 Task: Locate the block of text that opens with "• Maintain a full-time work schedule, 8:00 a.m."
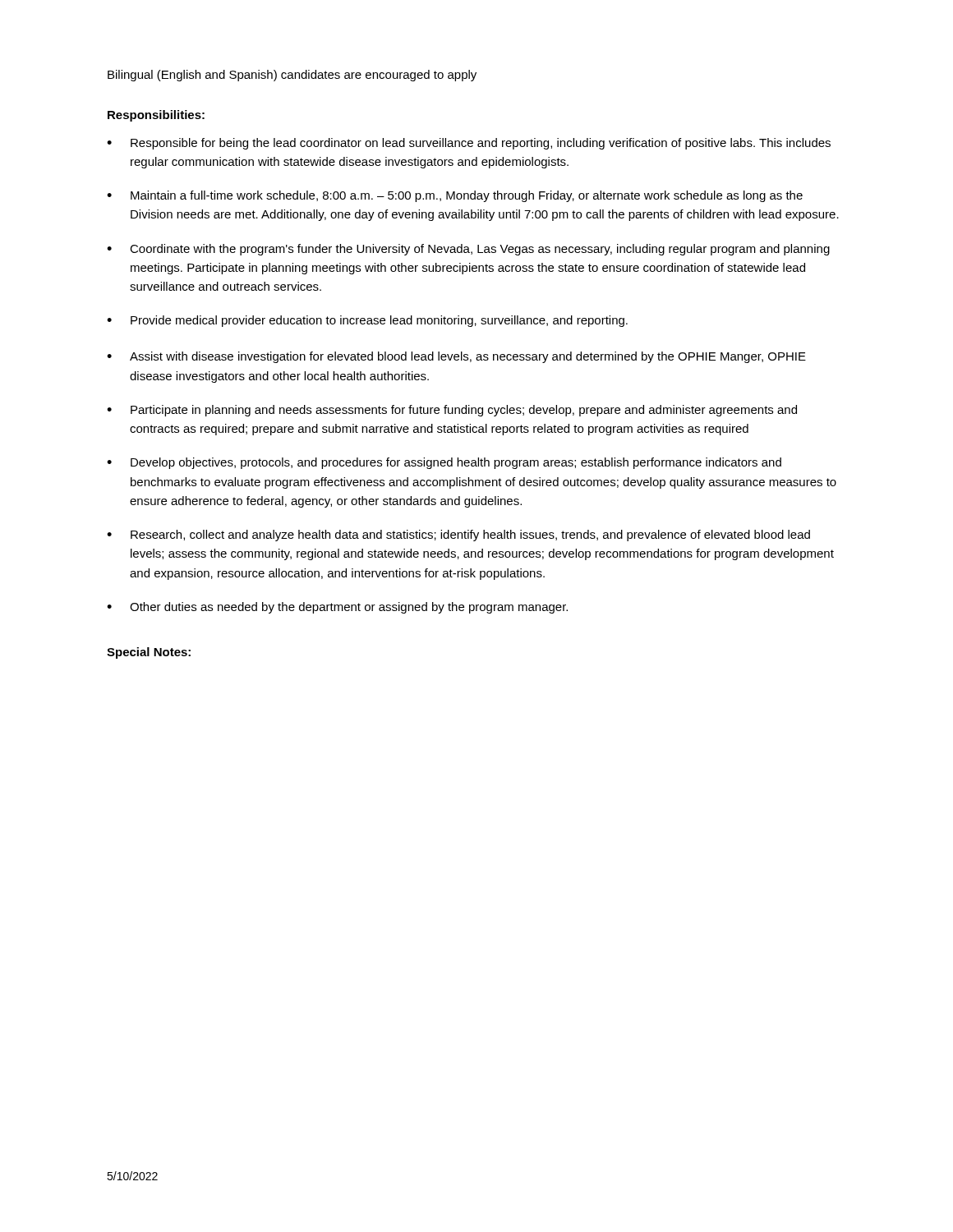(x=476, y=205)
